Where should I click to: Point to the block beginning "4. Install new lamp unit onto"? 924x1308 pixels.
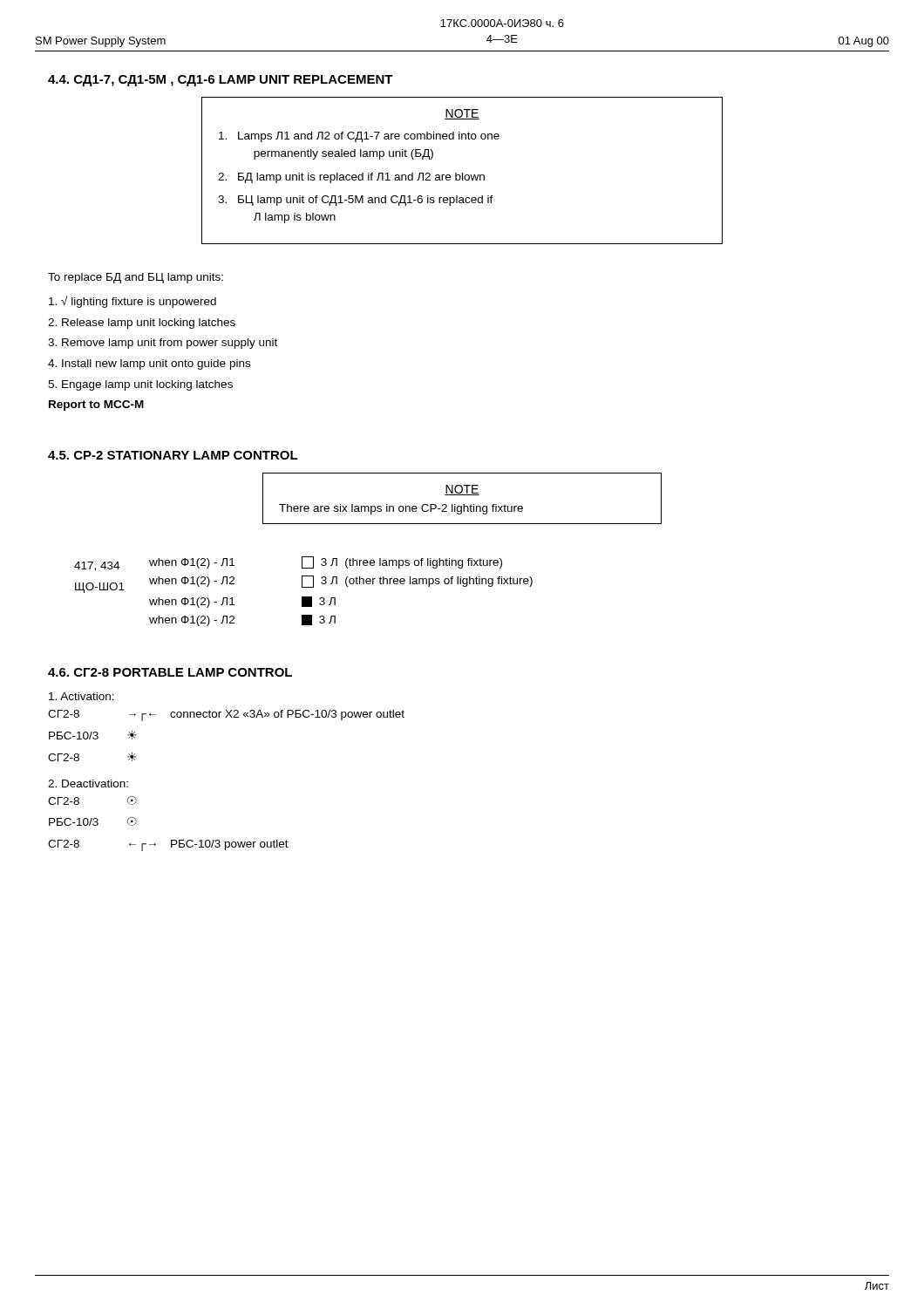[x=149, y=363]
